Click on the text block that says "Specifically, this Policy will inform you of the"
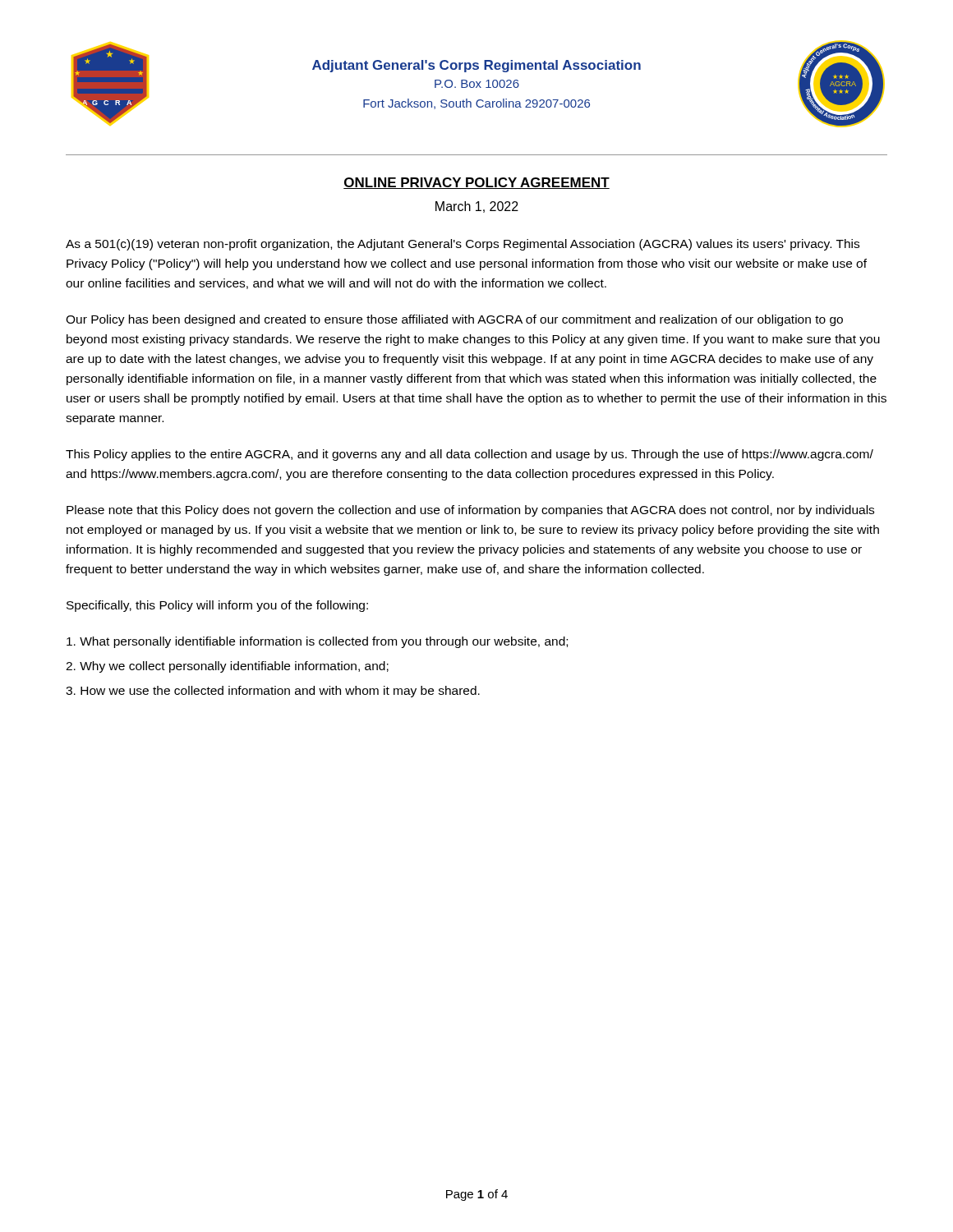 (x=217, y=605)
